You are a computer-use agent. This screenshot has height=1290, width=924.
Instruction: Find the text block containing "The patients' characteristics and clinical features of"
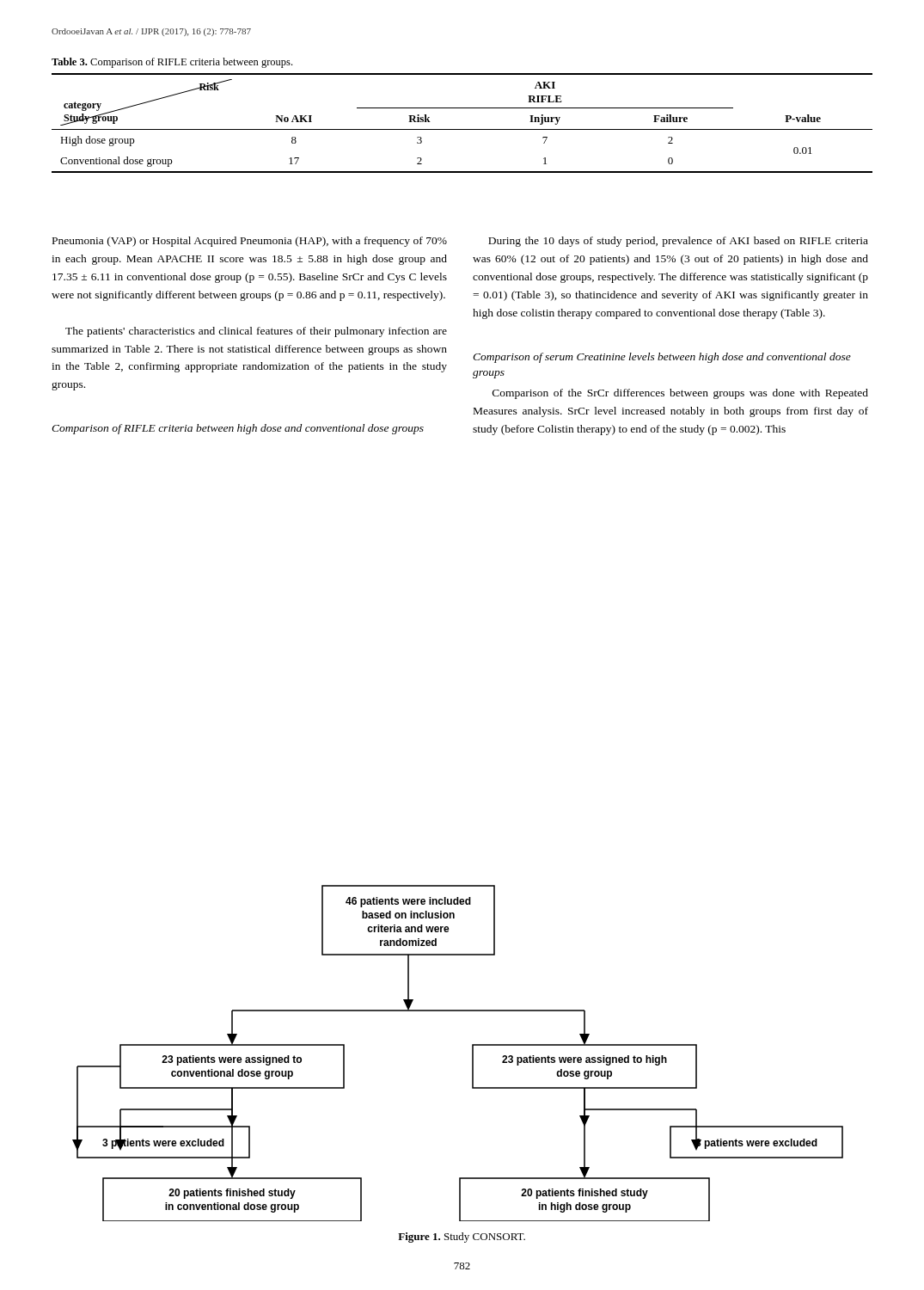coord(249,357)
